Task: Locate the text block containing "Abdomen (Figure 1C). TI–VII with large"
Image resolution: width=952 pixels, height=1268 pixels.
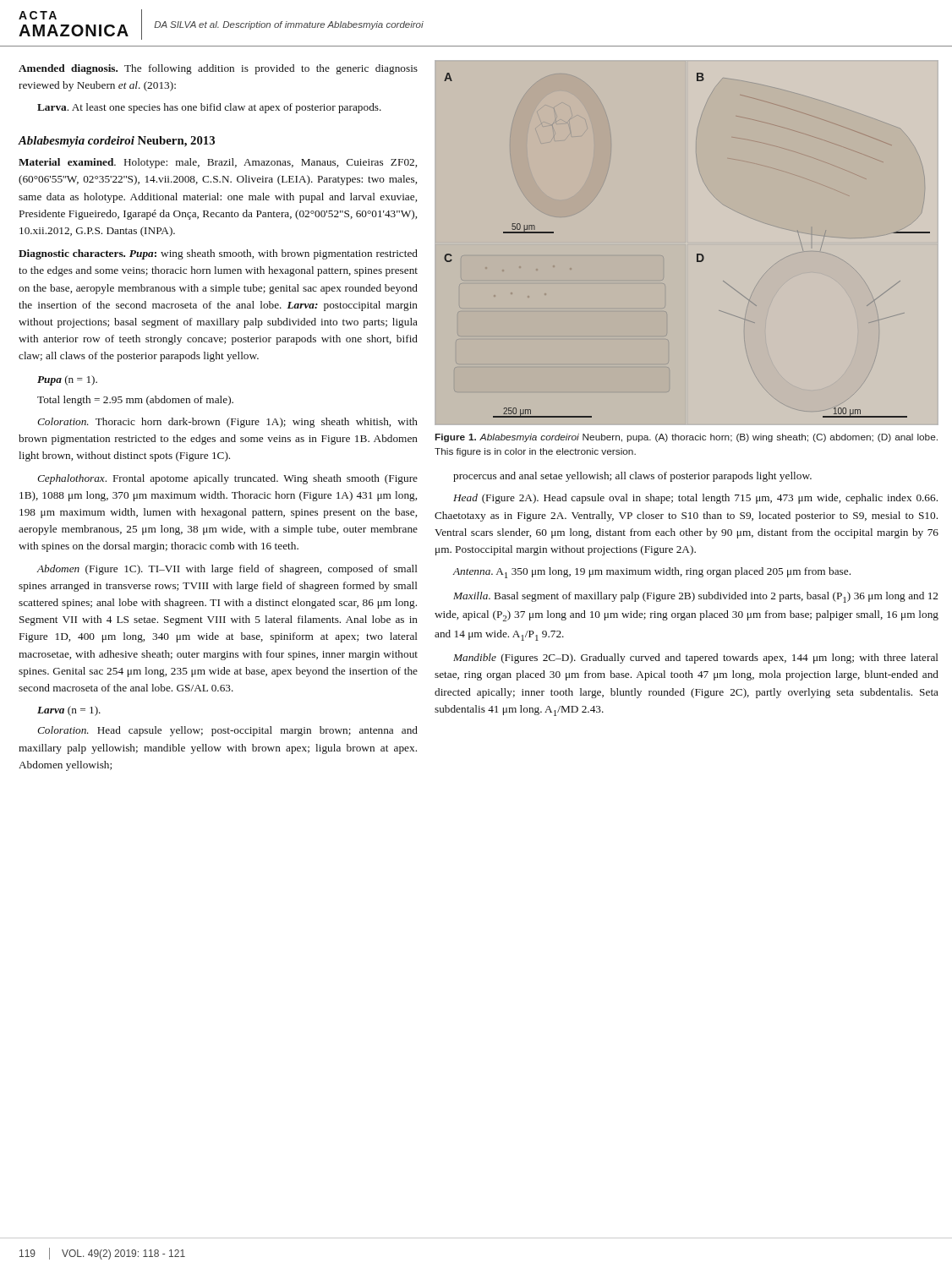Action: (x=218, y=628)
